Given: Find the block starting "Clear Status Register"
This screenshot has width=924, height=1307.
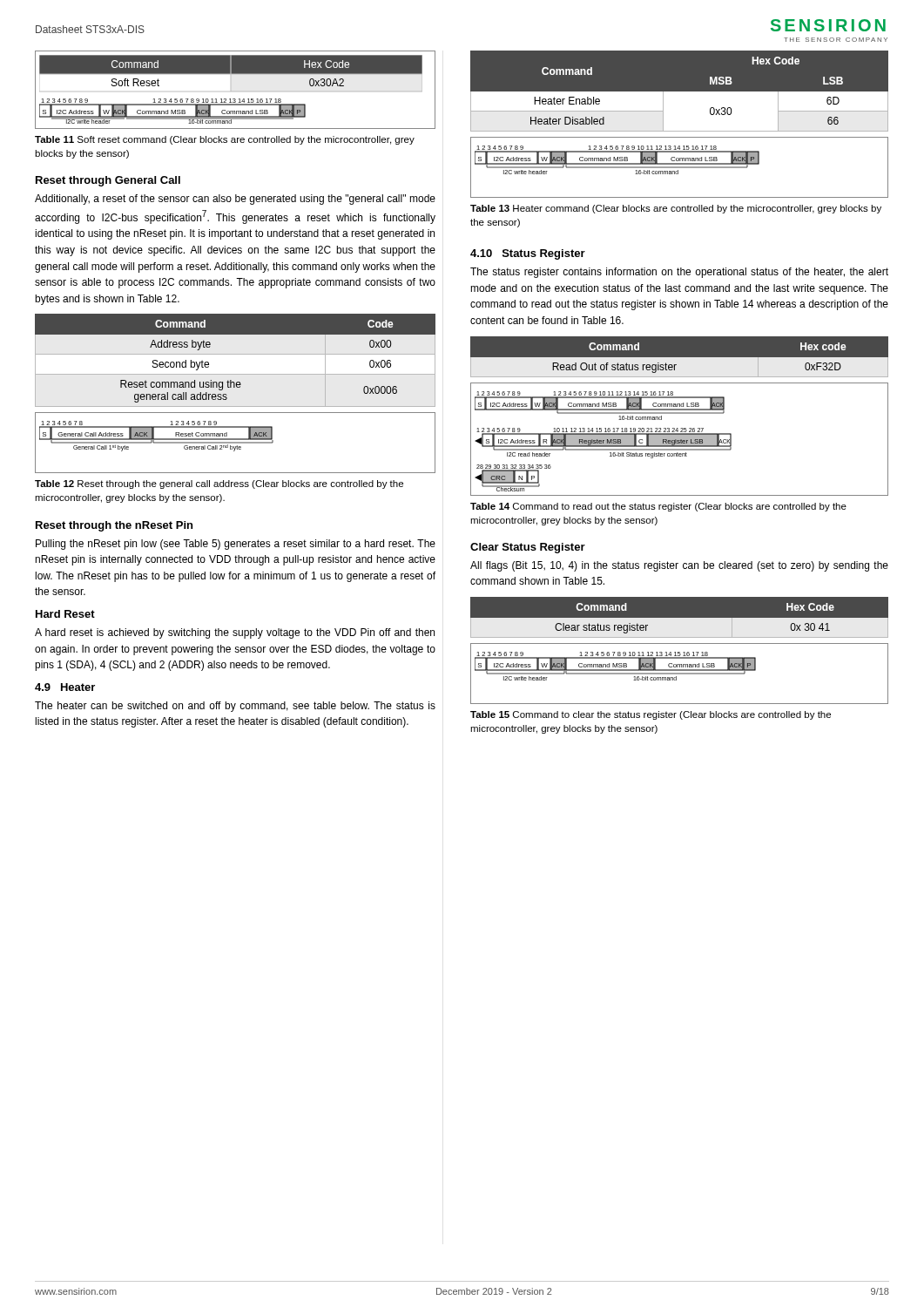Looking at the screenshot, I should pyautogui.click(x=528, y=547).
